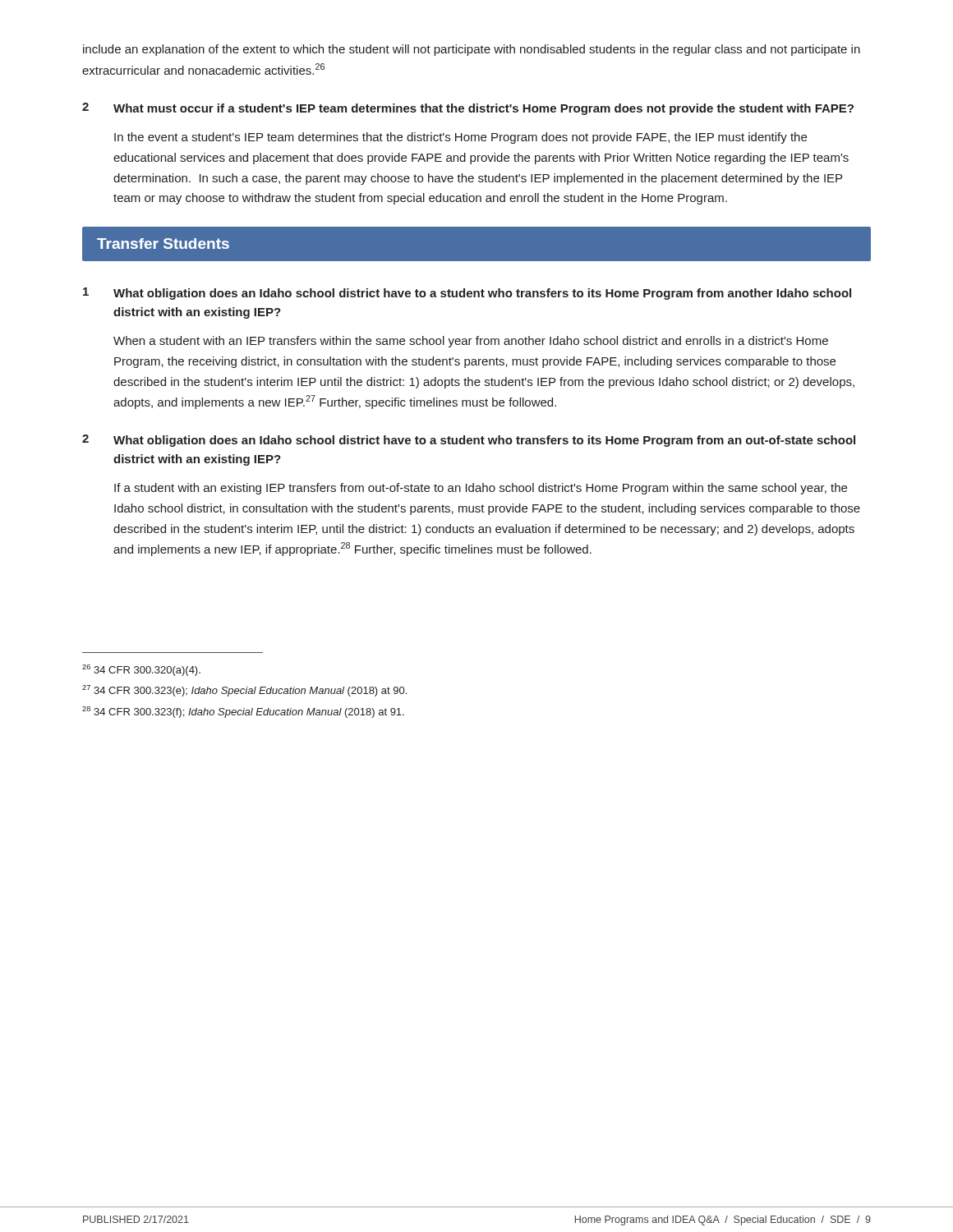The image size is (953, 1232).
Task: Select the element starting "2 What must occur if a student's IEP"
Action: tap(476, 154)
